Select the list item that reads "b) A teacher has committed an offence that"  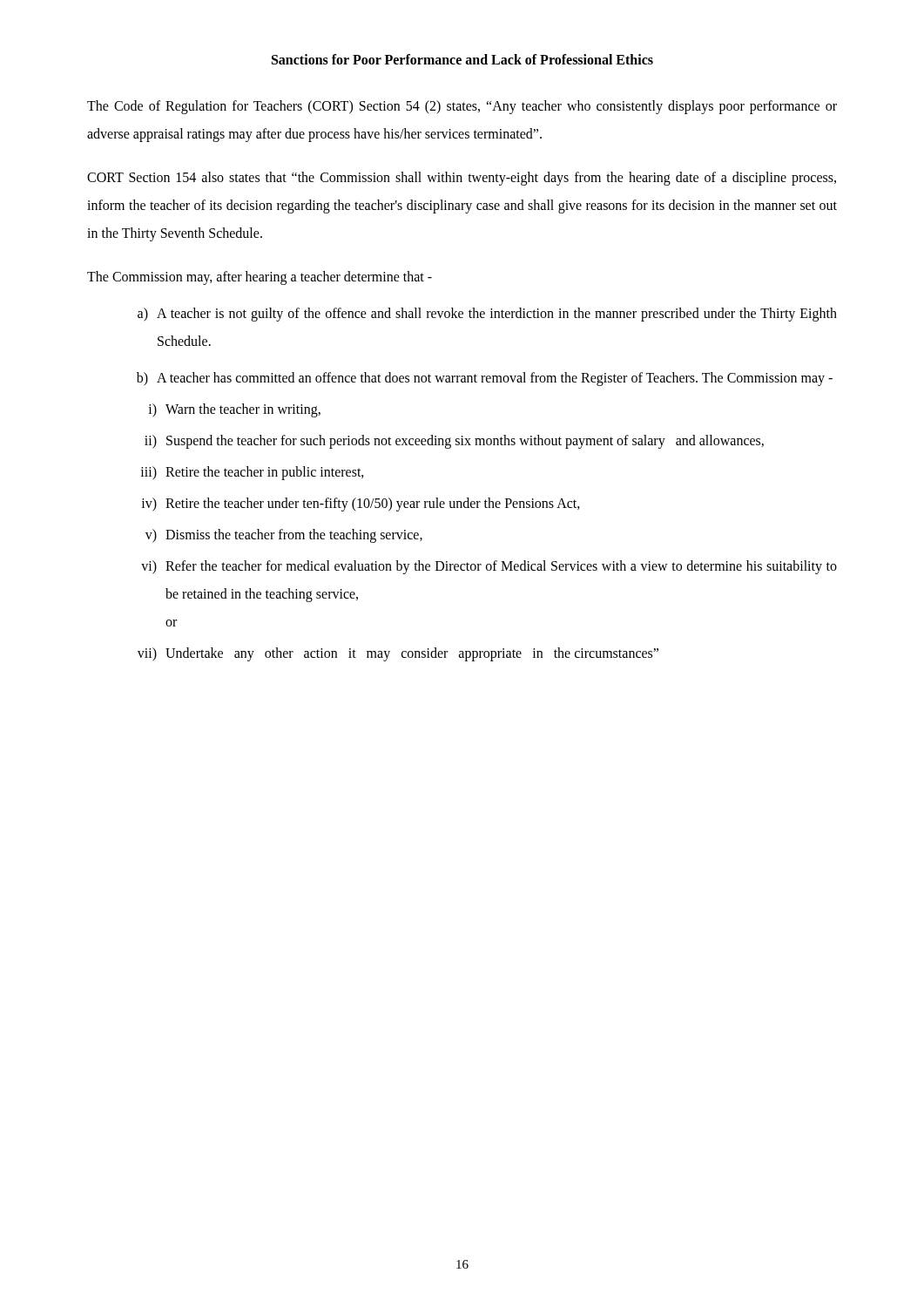tap(471, 378)
